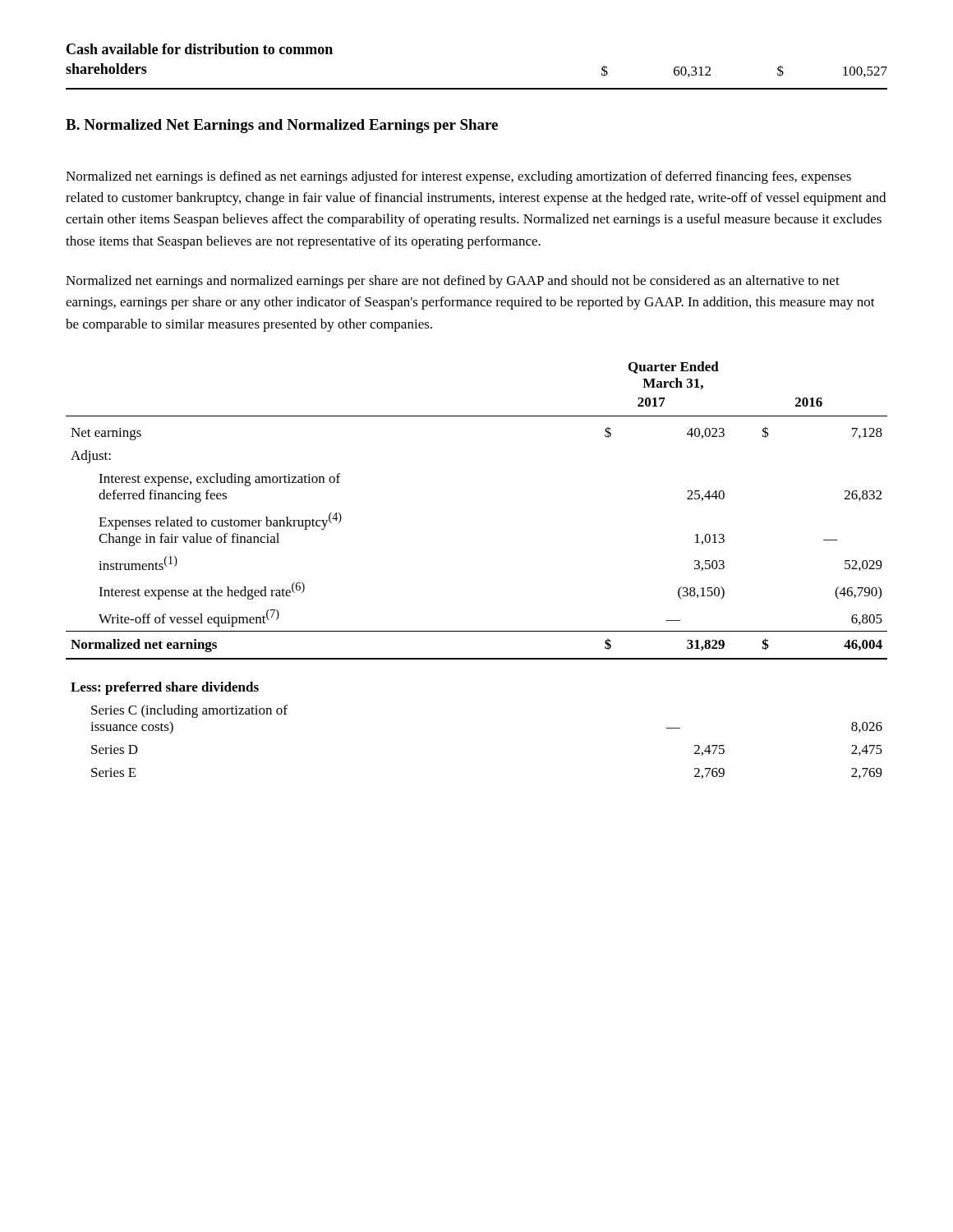
Task: Locate the passage starting "Normalized net earnings is defined as net"
Action: (476, 209)
